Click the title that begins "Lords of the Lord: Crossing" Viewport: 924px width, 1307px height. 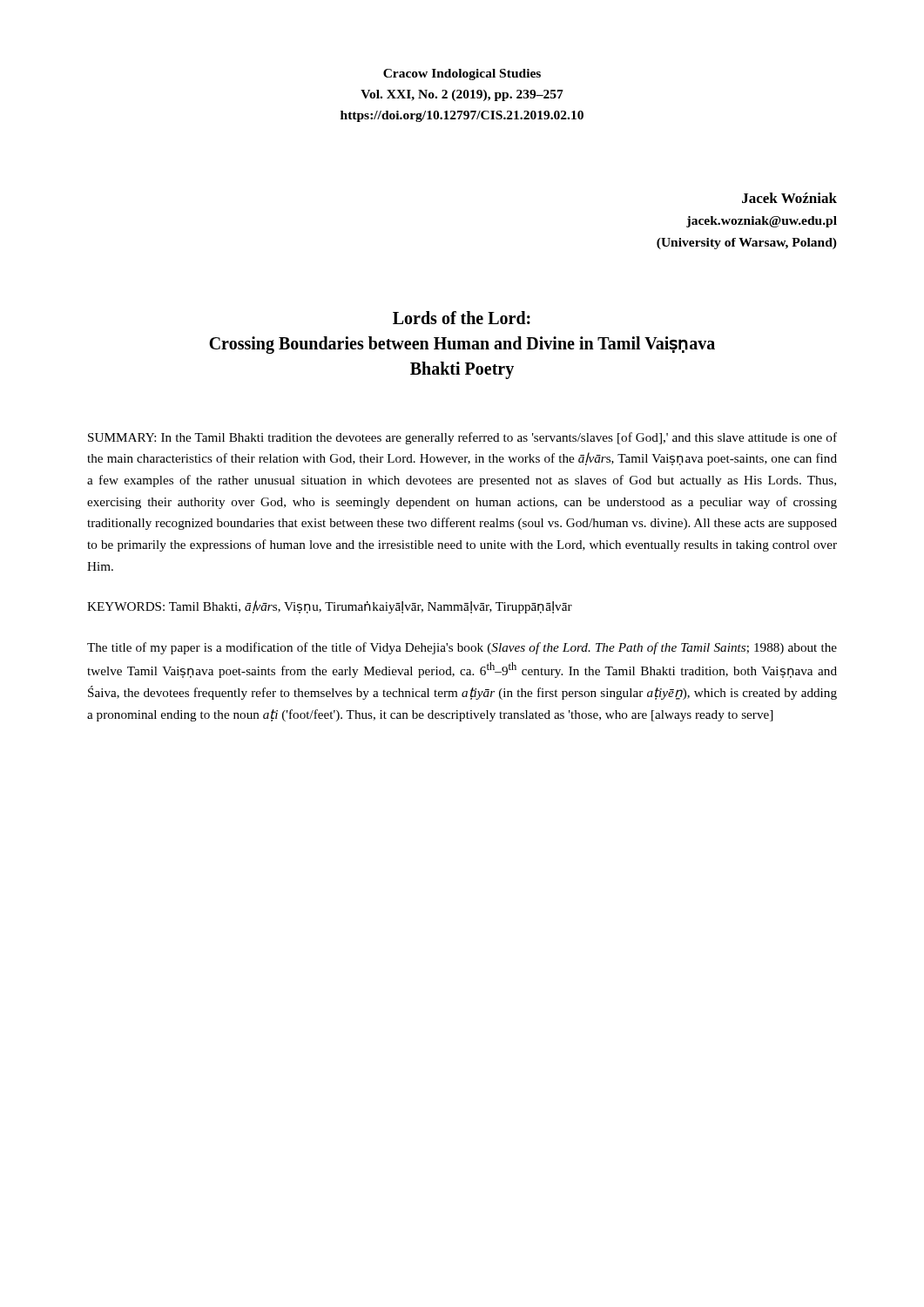462,343
